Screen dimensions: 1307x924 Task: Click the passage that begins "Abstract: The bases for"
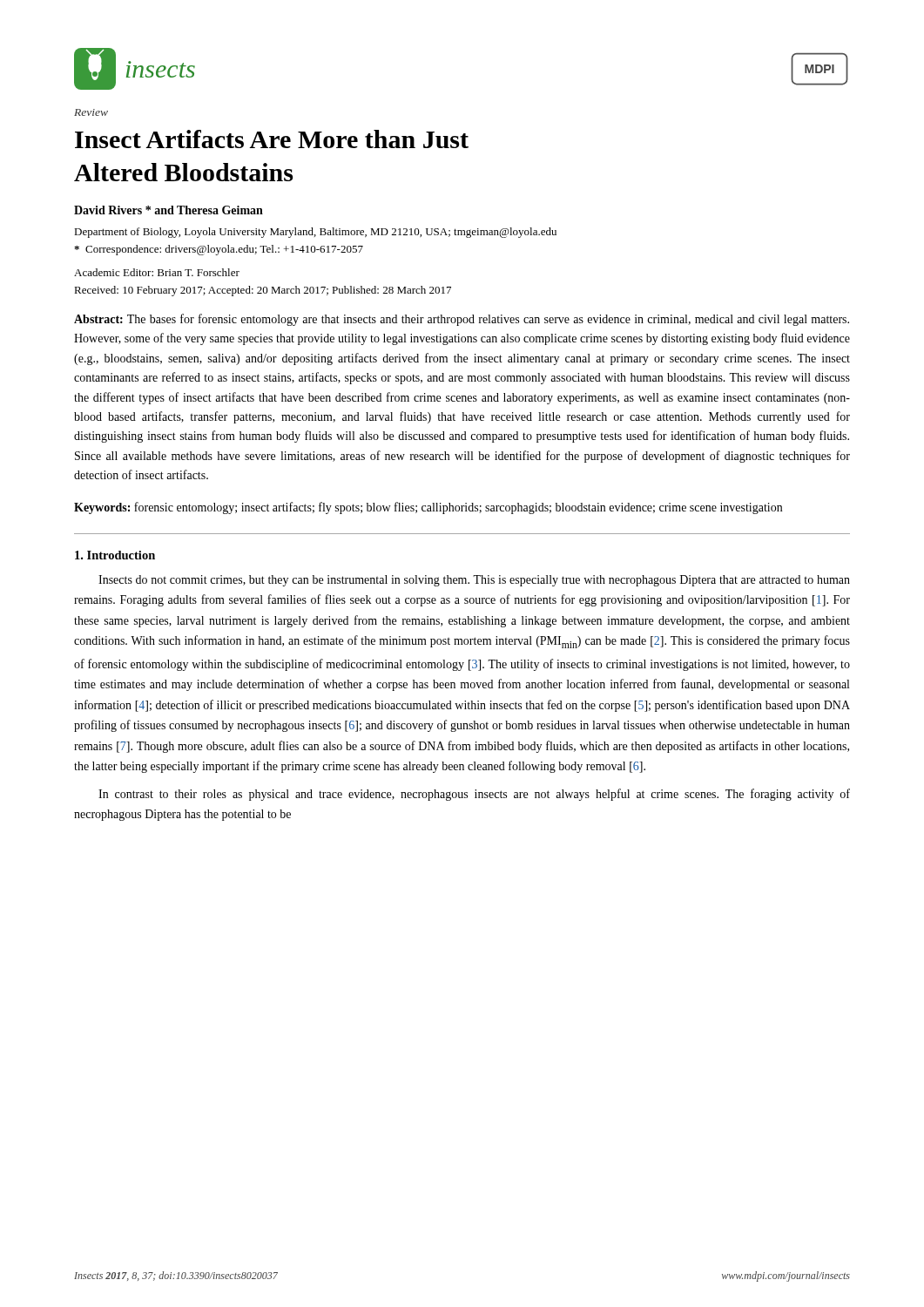click(x=462, y=398)
